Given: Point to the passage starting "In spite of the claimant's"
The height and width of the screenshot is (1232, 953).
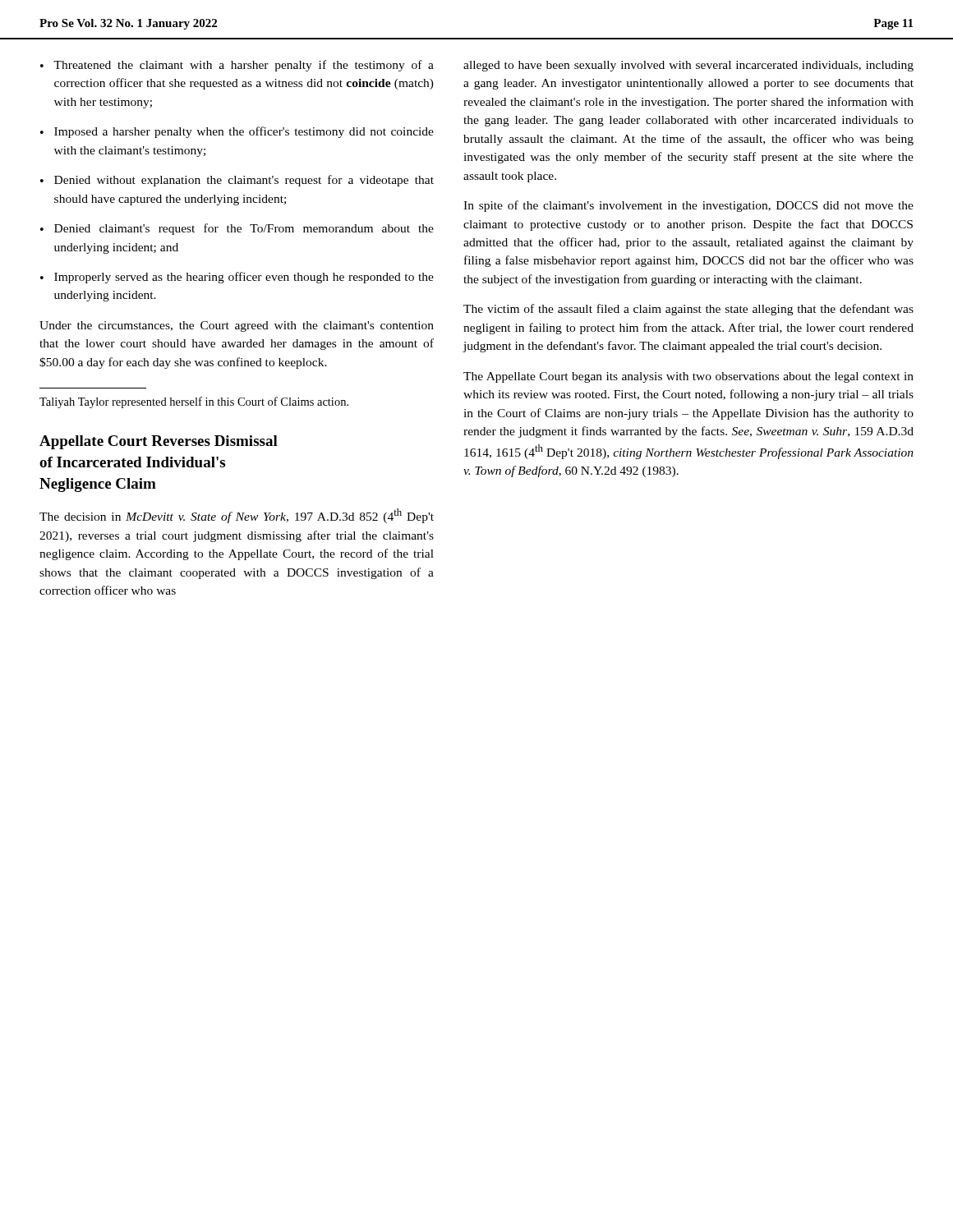Looking at the screenshot, I should coord(688,242).
